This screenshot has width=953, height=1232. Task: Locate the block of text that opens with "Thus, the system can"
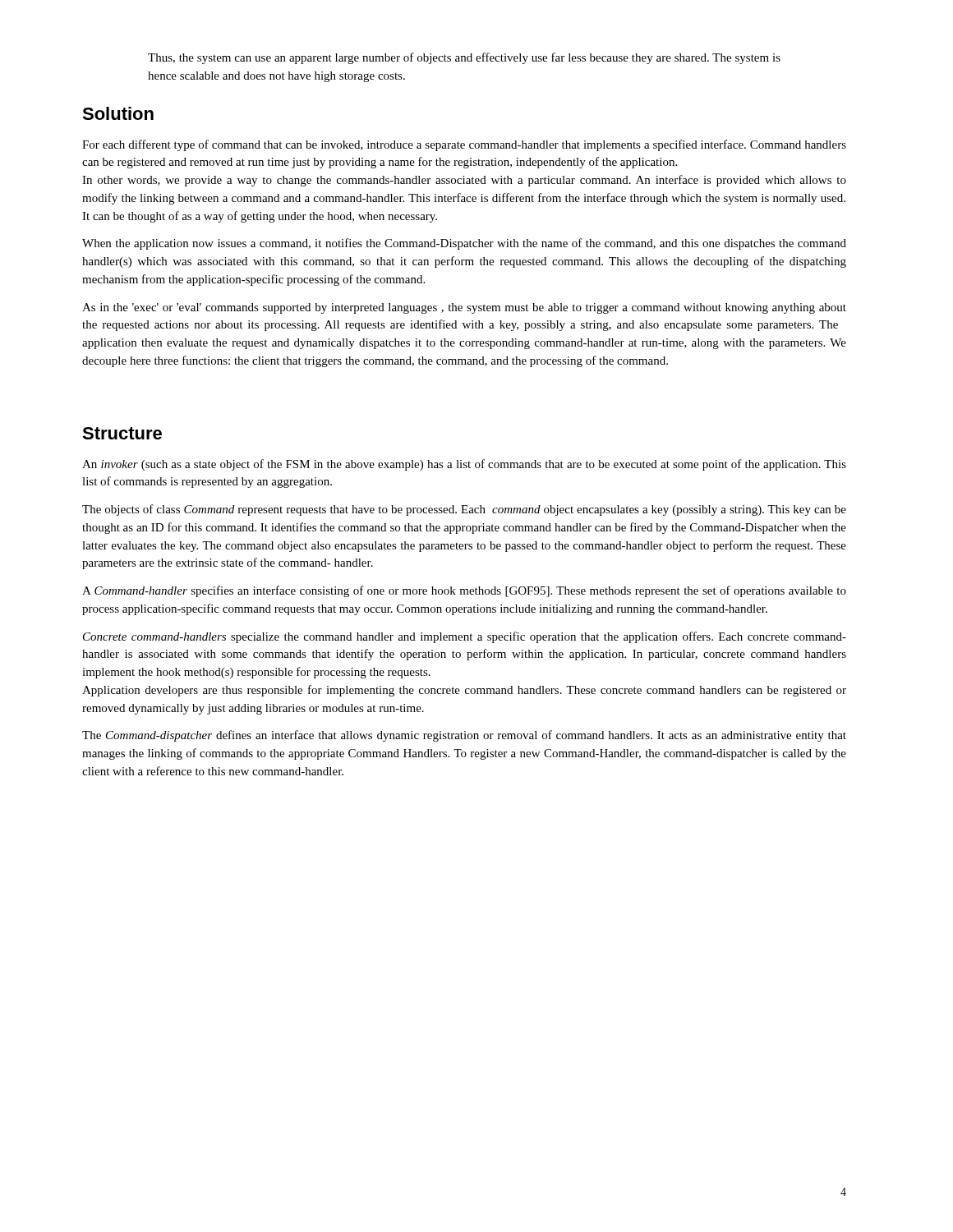[464, 66]
